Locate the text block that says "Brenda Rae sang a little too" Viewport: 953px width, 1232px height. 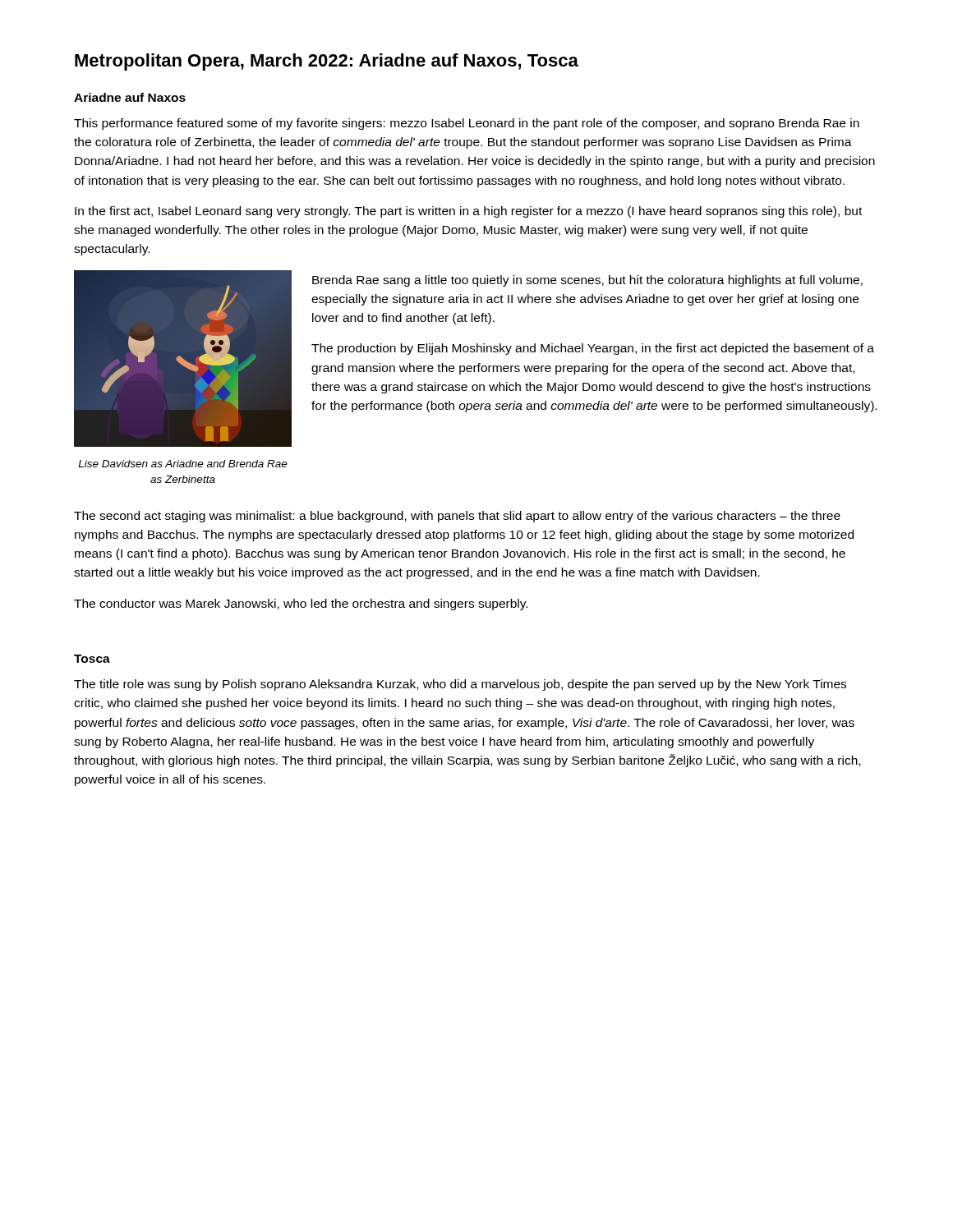pos(587,298)
